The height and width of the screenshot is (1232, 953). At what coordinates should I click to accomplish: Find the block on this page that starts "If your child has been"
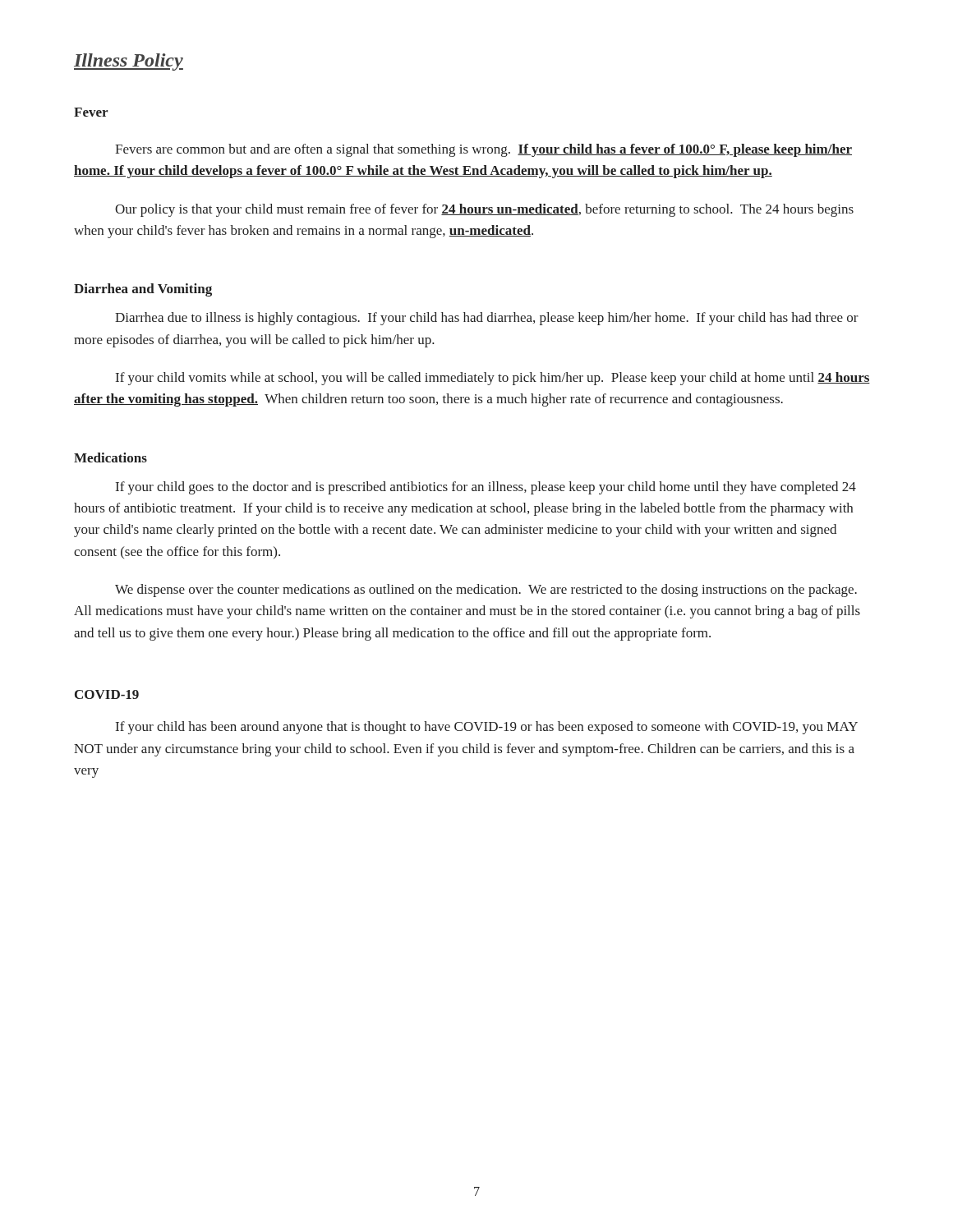[466, 748]
